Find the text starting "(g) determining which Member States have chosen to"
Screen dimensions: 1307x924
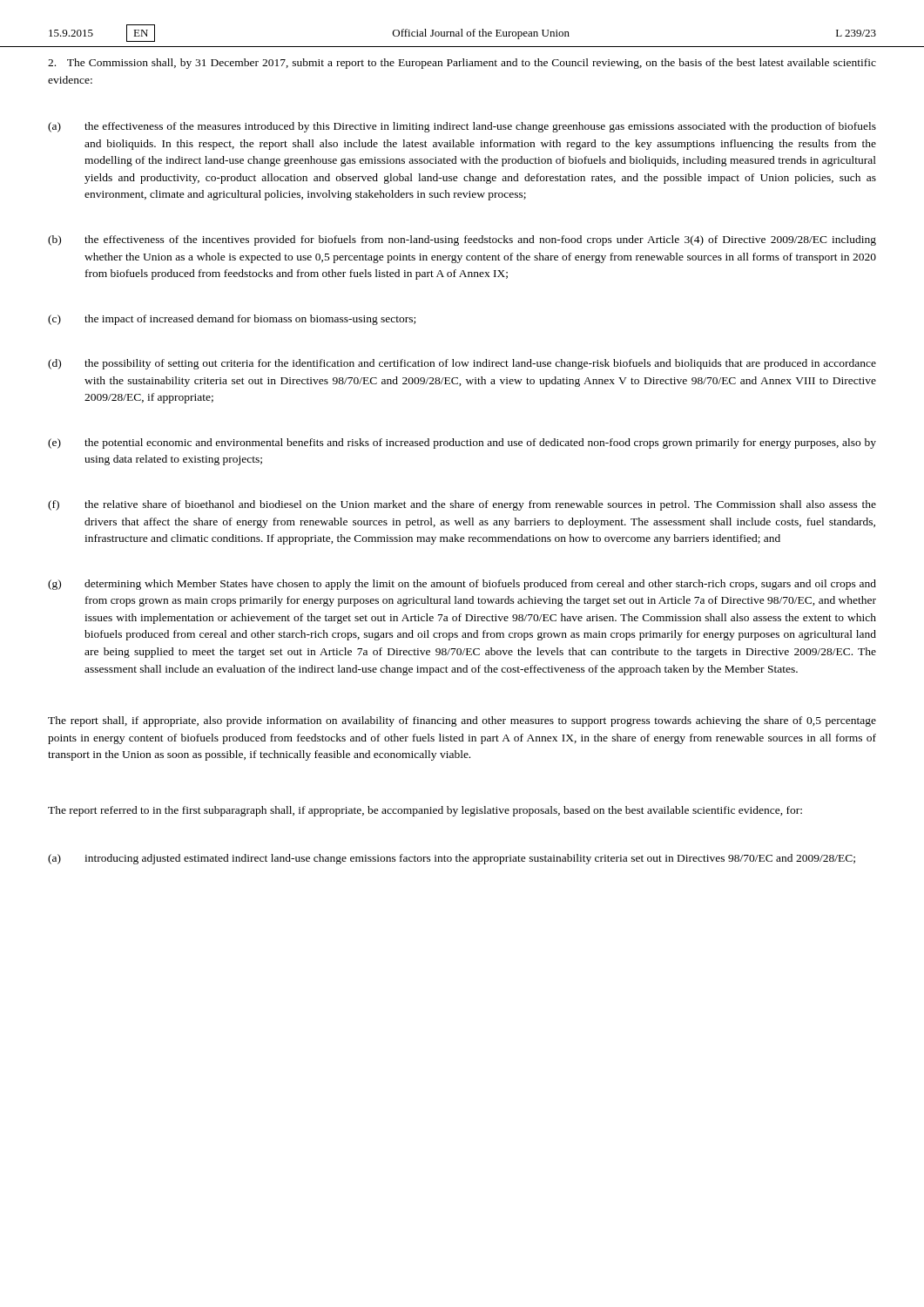click(462, 626)
